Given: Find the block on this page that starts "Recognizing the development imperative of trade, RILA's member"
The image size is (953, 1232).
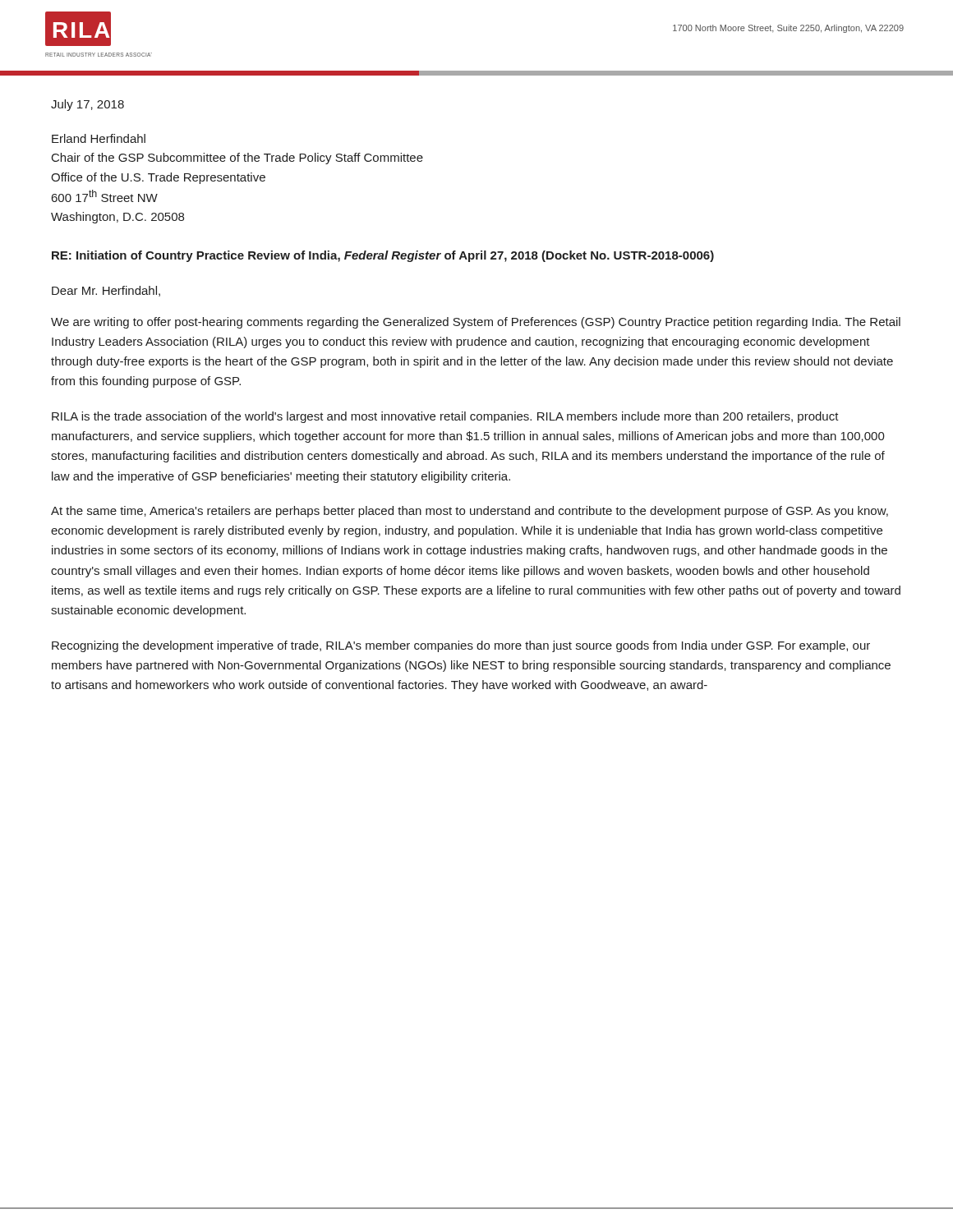Looking at the screenshot, I should tap(471, 665).
